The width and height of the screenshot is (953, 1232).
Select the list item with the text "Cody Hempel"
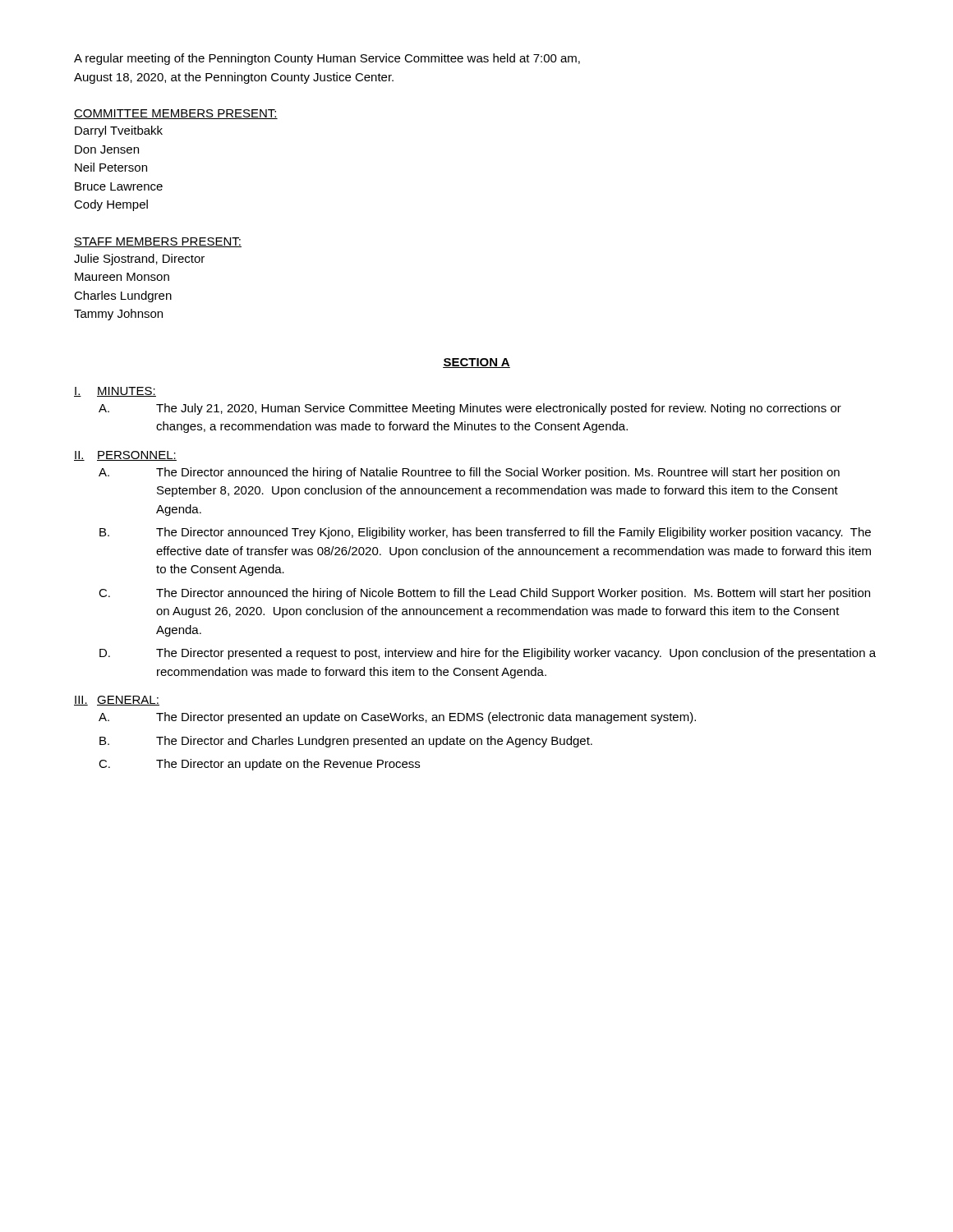[111, 204]
